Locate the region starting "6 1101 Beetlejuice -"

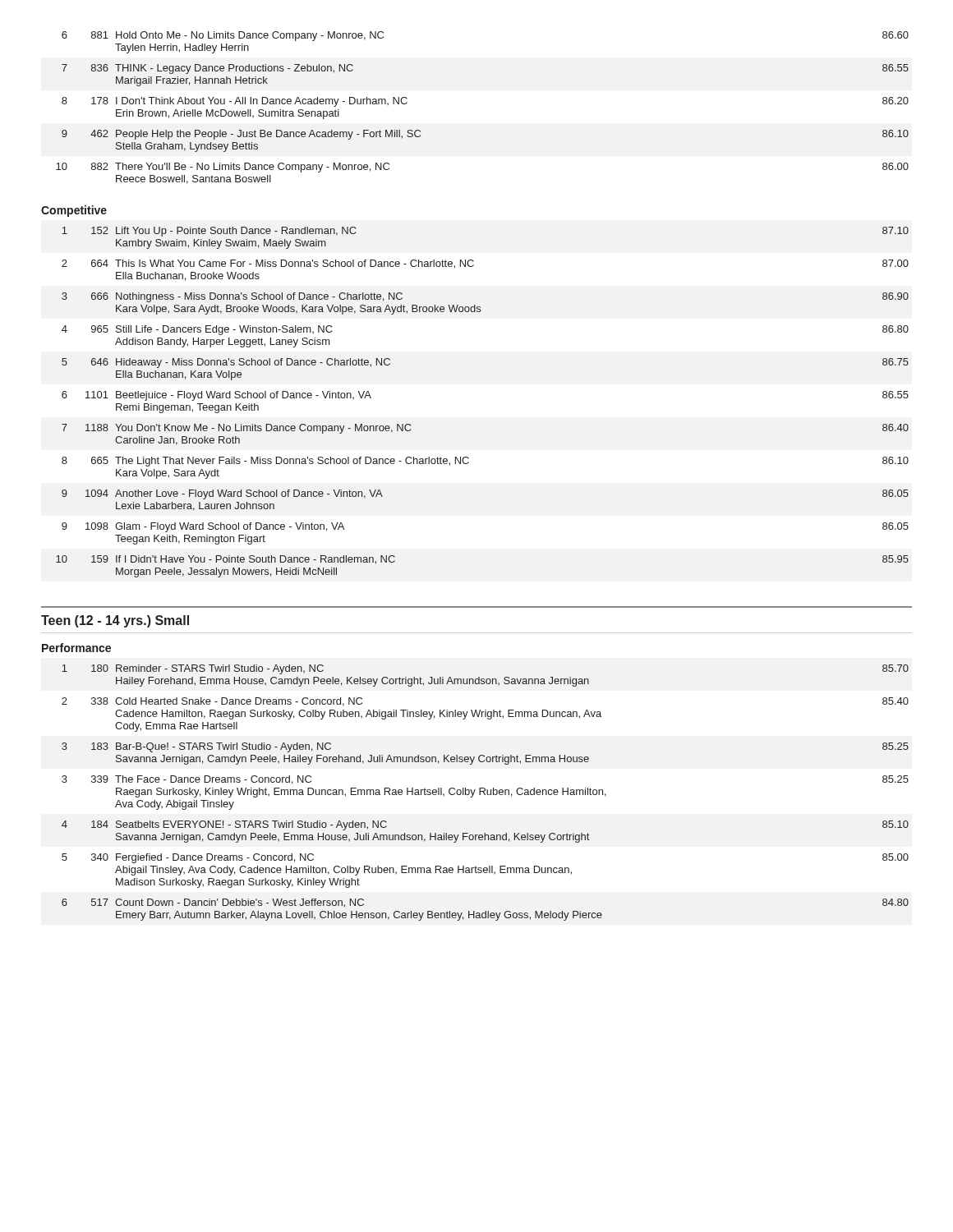point(237,395)
